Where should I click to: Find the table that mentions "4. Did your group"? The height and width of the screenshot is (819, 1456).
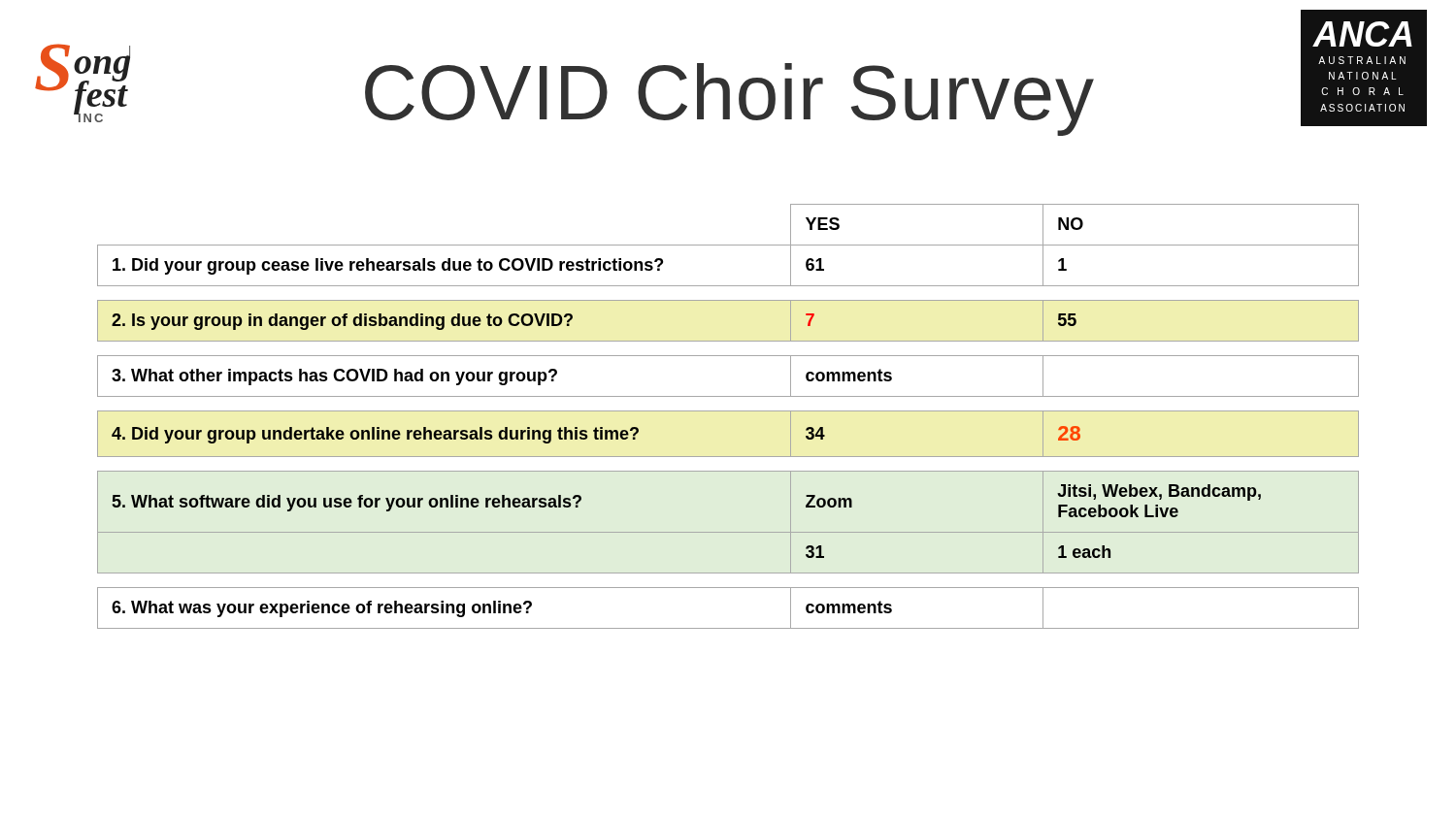pos(728,434)
